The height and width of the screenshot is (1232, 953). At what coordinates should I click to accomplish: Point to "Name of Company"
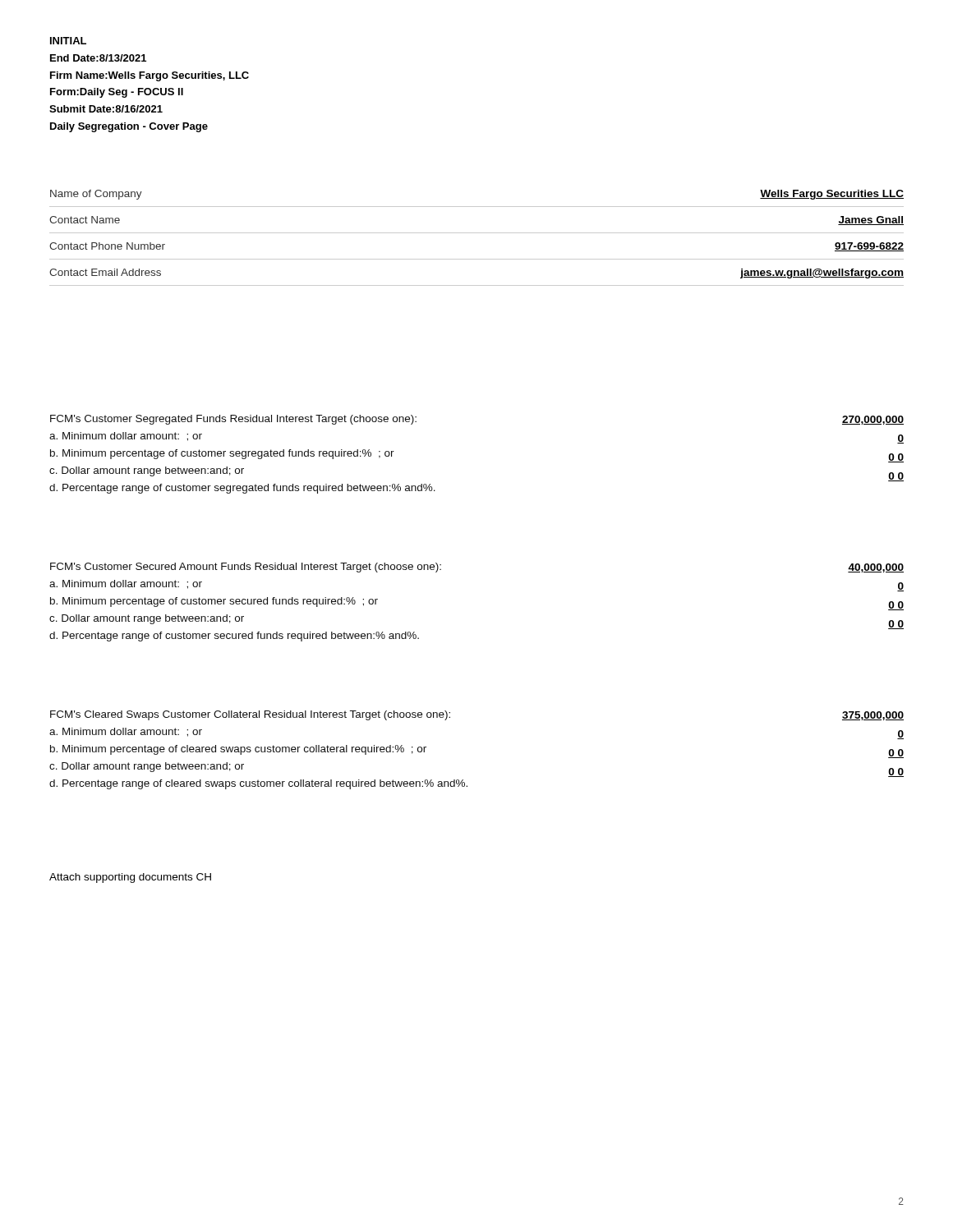coord(96,193)
